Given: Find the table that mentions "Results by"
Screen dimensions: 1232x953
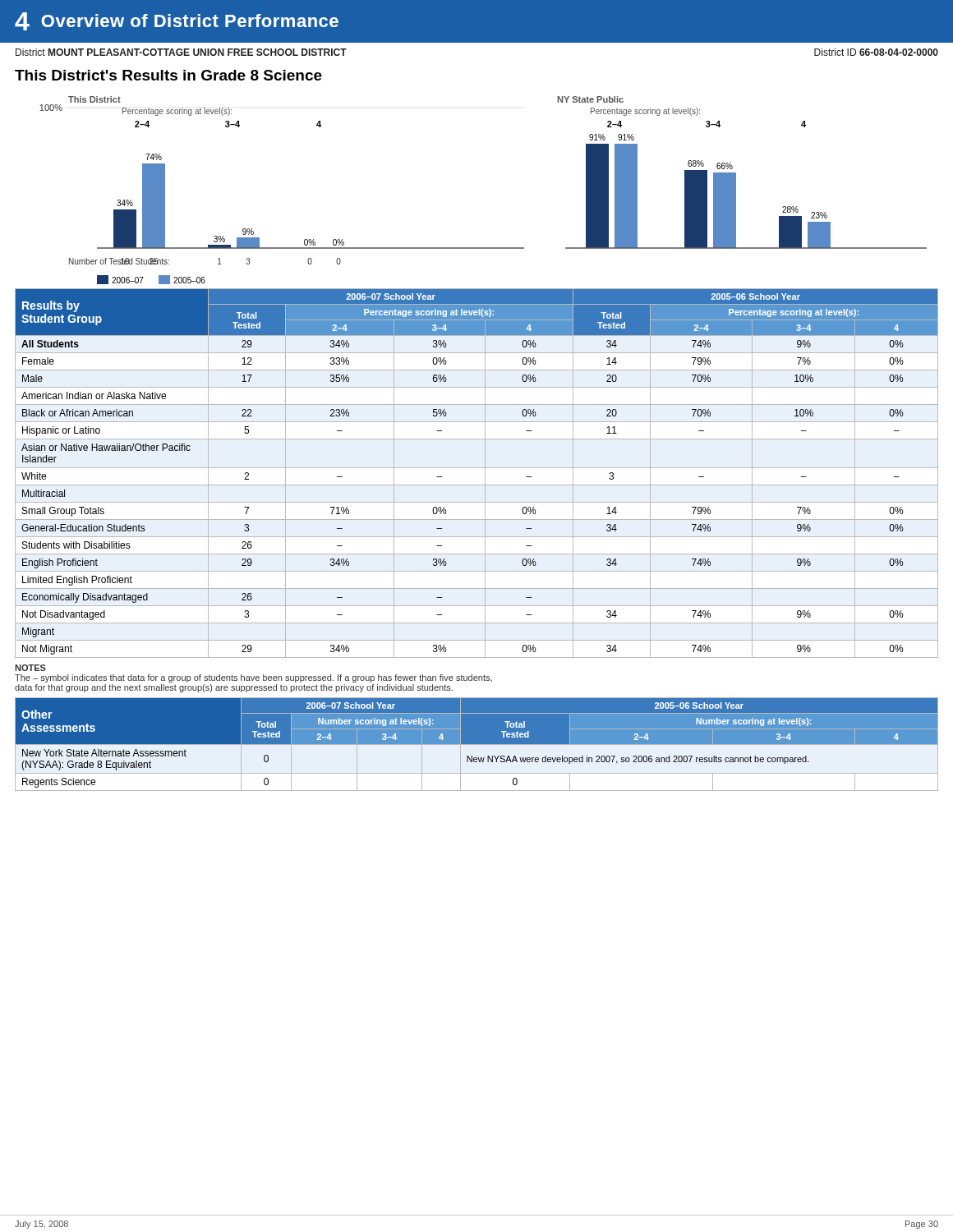Looking at the screenshot, I should (476, 473).
